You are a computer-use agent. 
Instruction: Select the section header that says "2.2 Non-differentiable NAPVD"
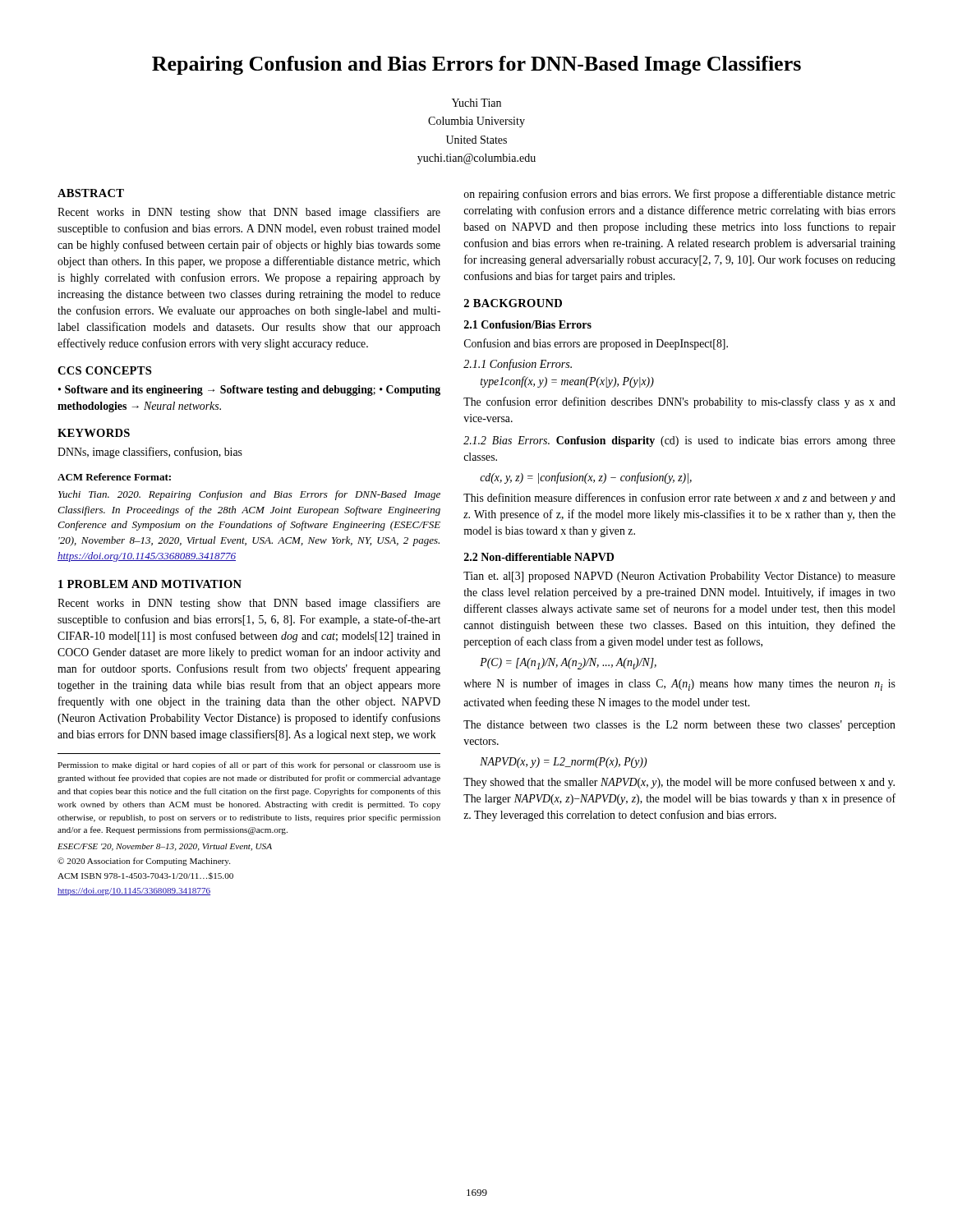[x=539, y=557]
